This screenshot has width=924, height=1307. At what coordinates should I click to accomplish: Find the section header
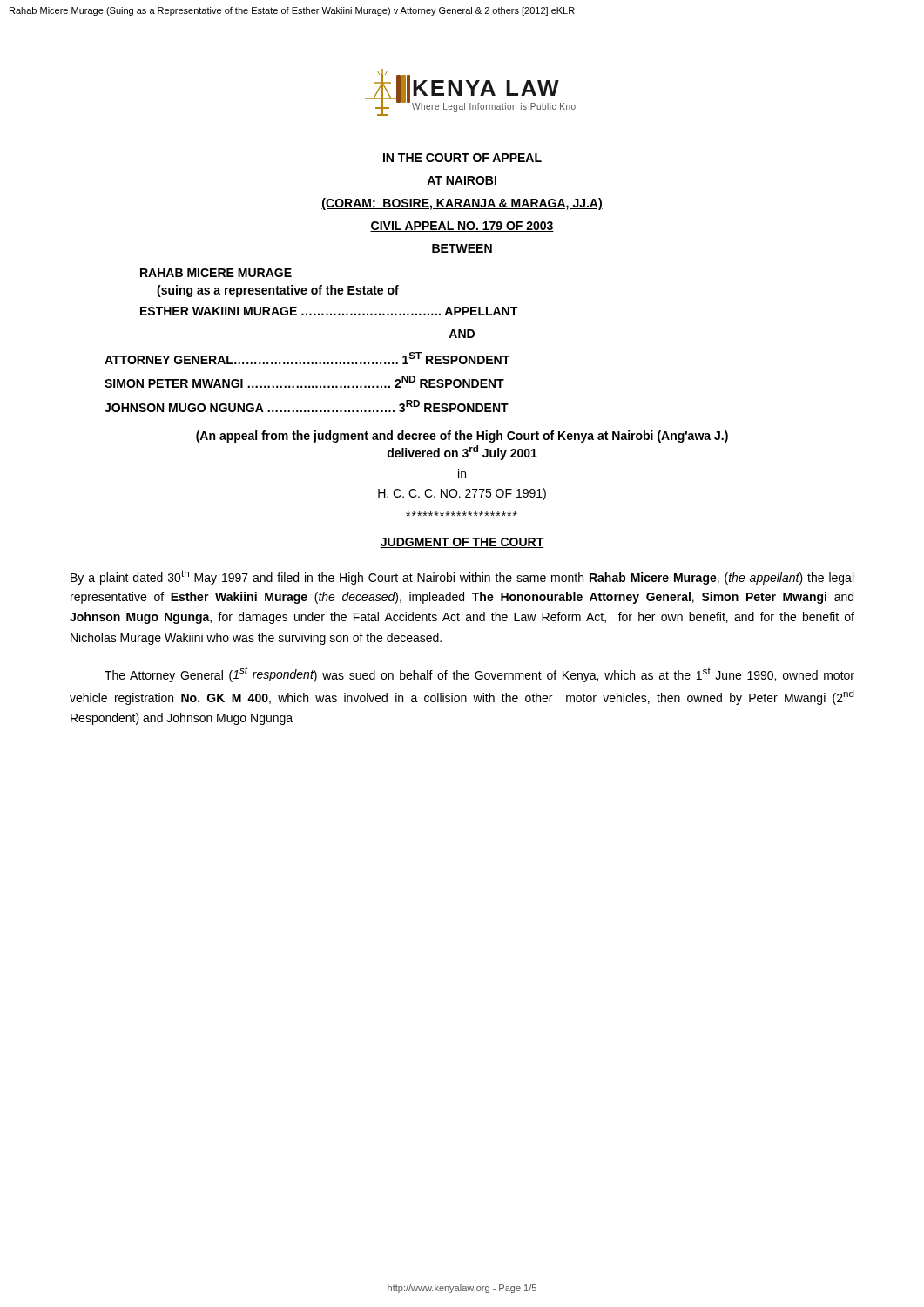pos(462,542)
